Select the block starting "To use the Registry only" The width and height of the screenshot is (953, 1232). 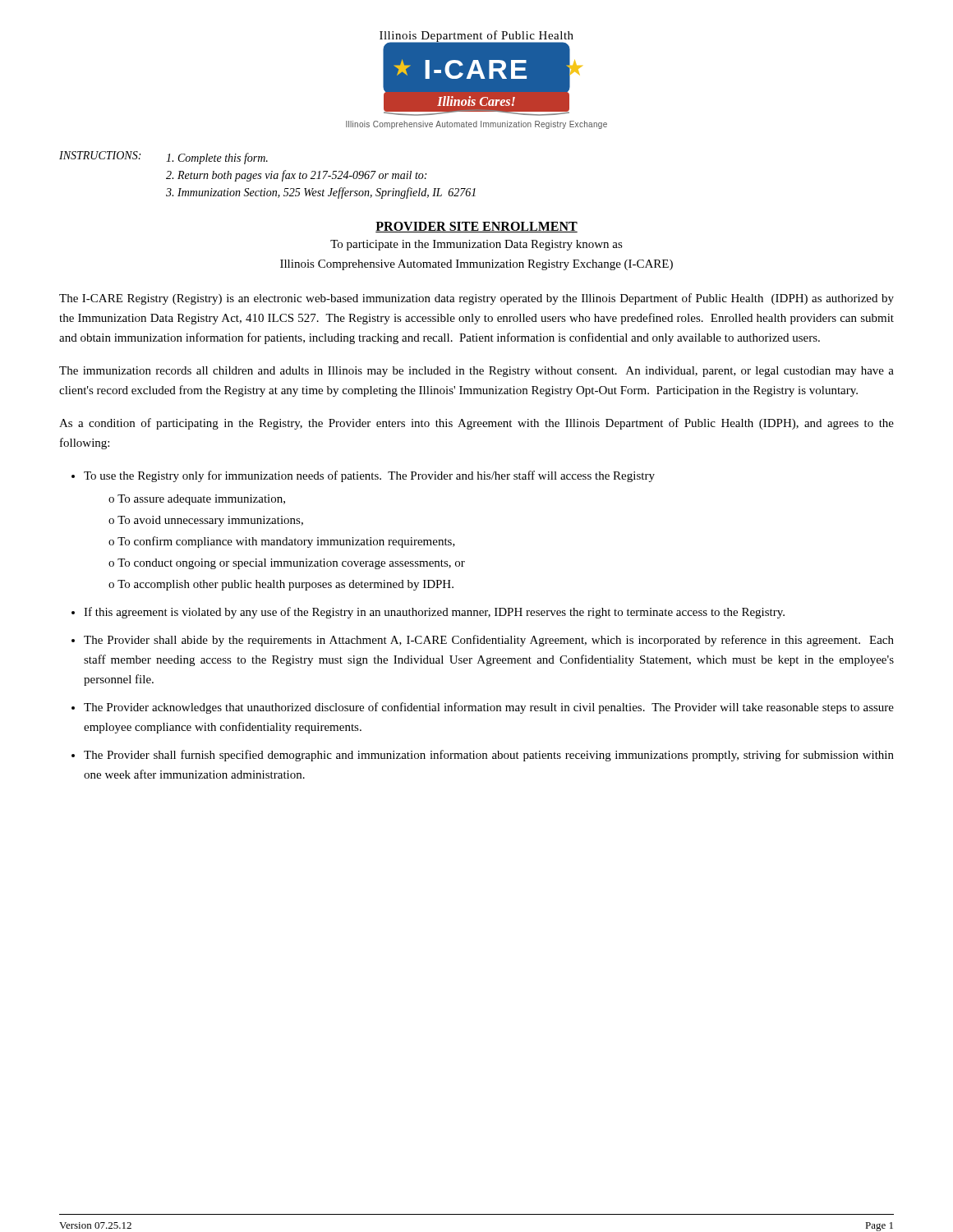pos(369,476)
